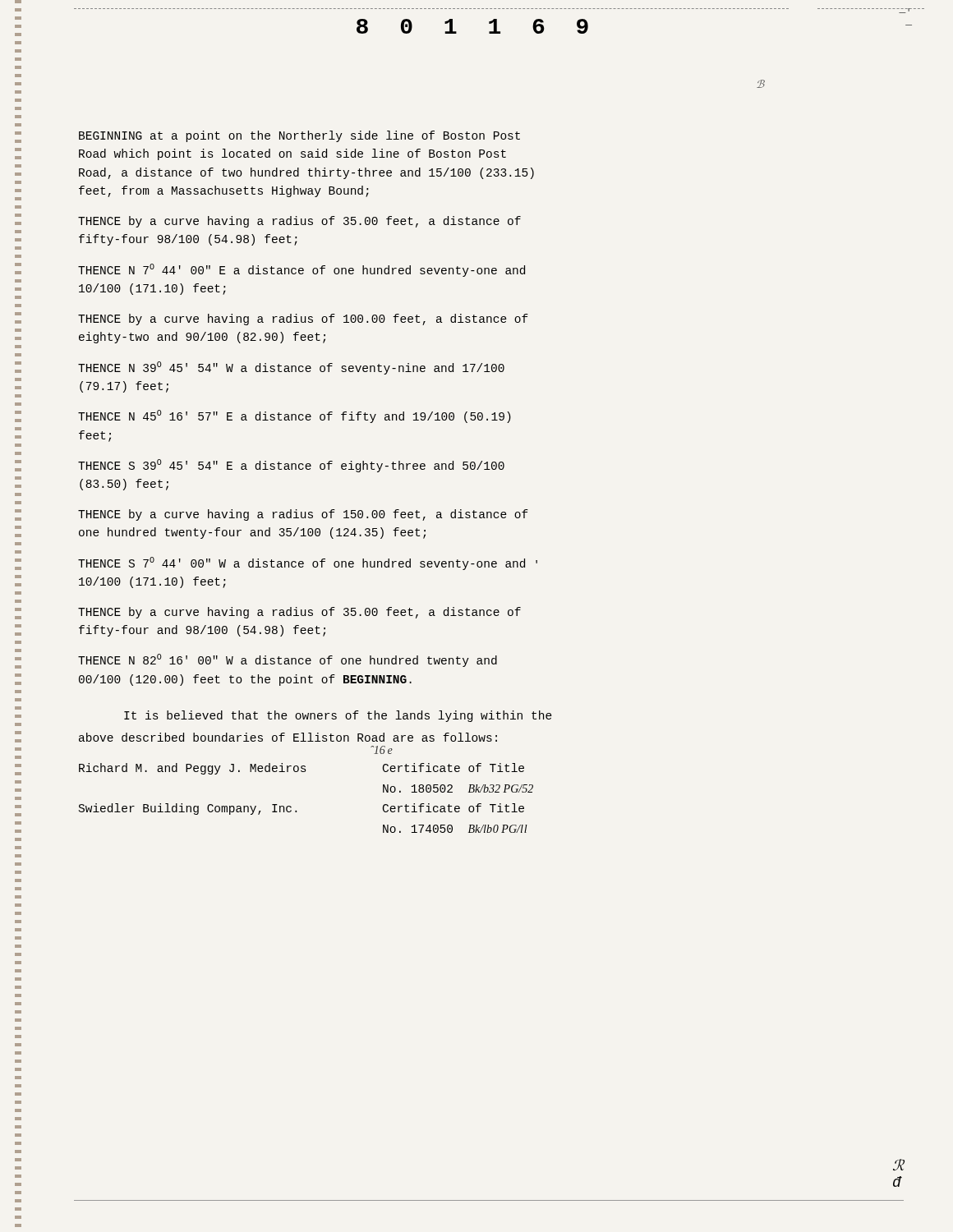Point to the element starting "BEGINNING at a point on the Northerly"
The height and width of the screenshot is (1232, 953).
click(x=307, y=164)
